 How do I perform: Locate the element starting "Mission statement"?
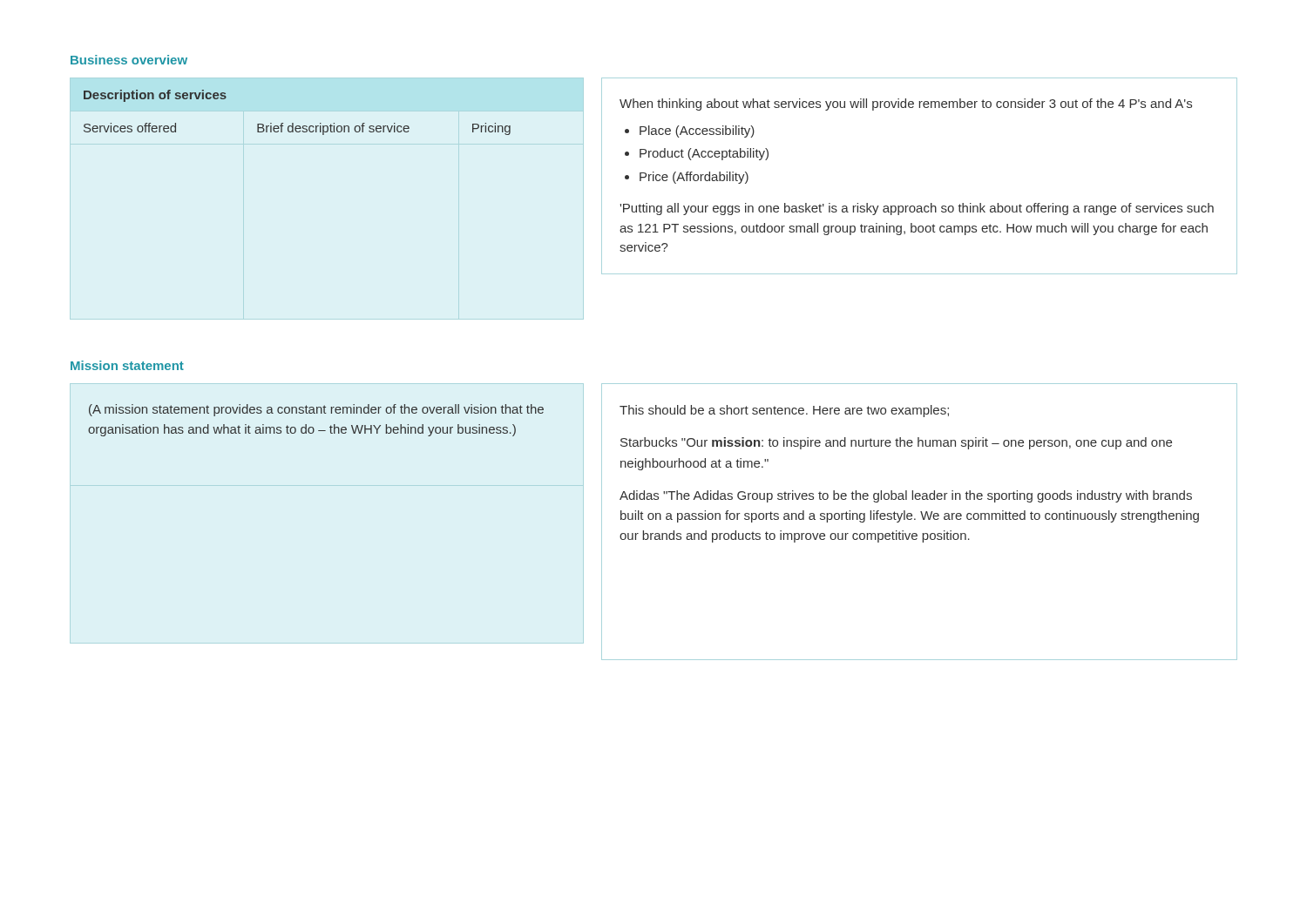coord(127,365)
